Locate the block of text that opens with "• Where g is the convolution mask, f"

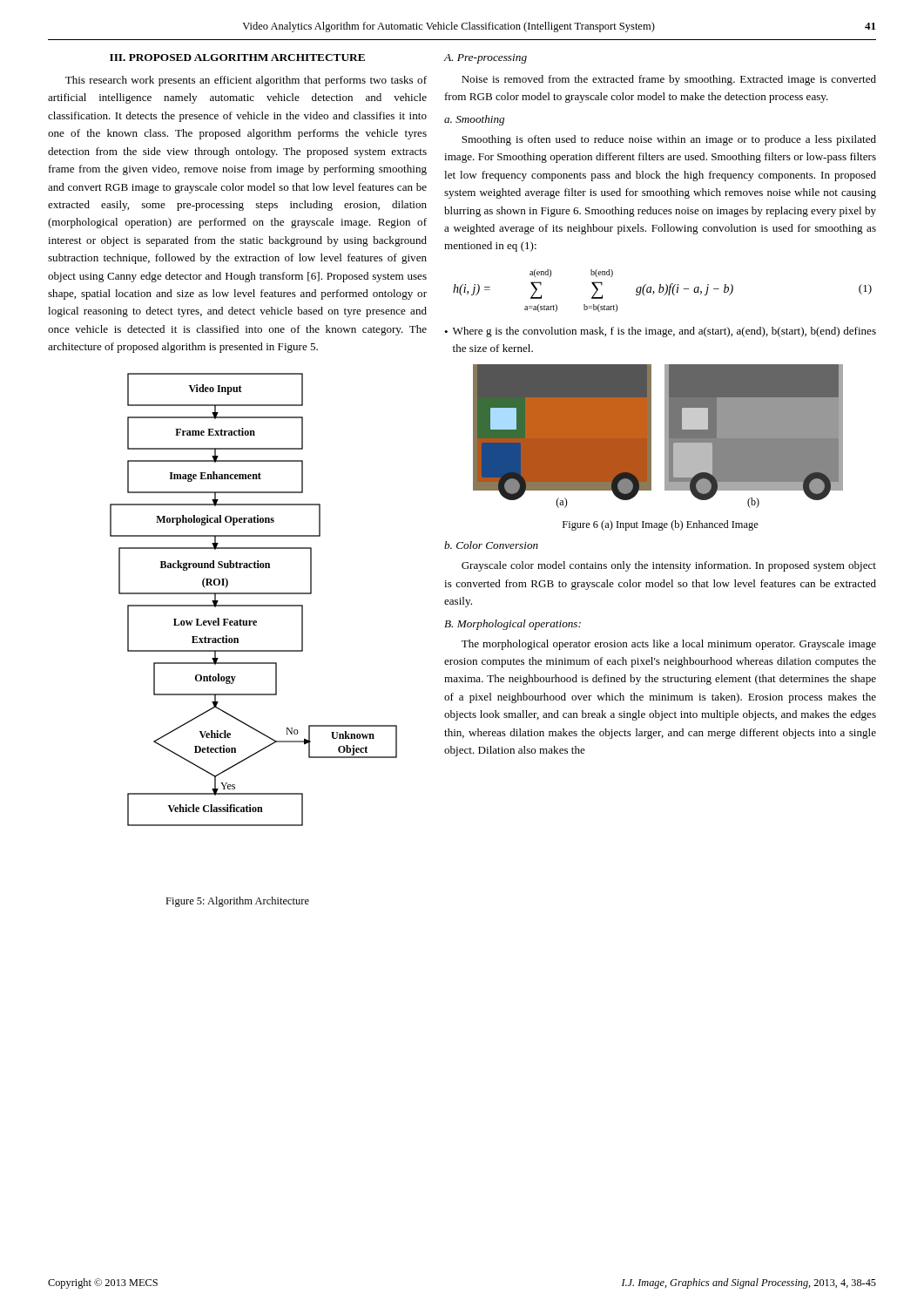(x=660, y=340)
